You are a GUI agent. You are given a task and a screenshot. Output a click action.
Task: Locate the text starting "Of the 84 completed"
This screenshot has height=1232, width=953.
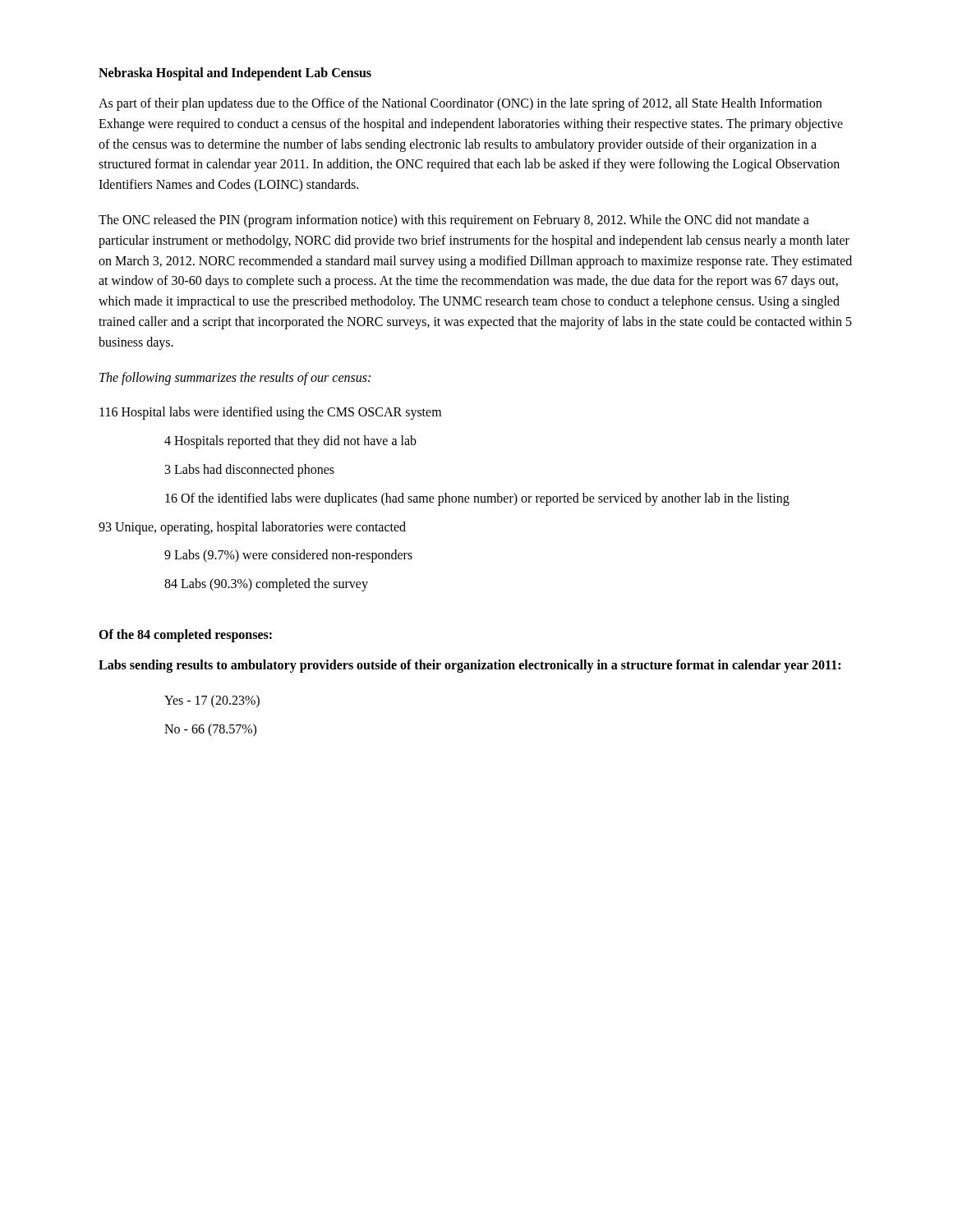point(186,634)
